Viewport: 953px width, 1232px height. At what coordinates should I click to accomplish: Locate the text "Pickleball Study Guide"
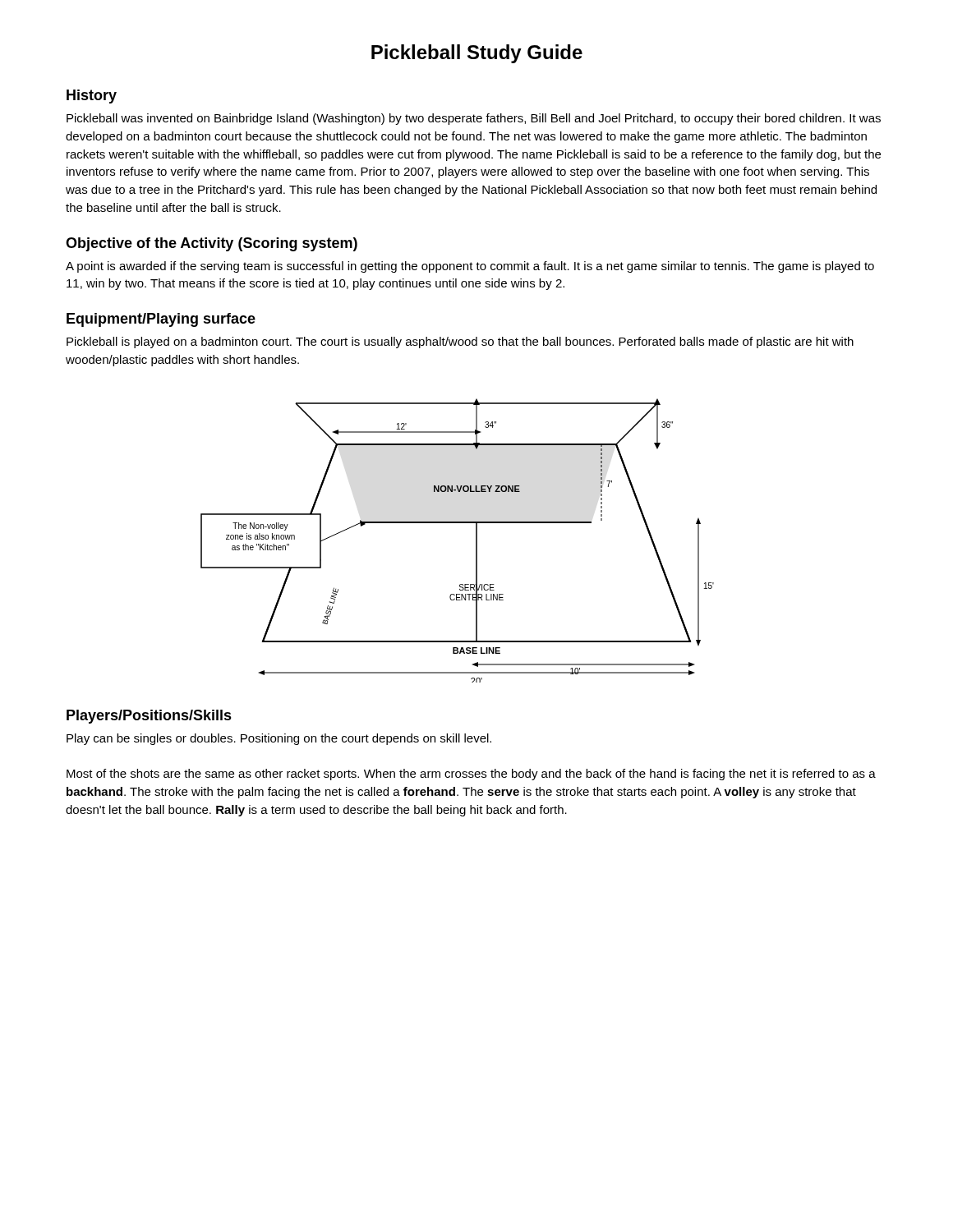click(476, 52)
